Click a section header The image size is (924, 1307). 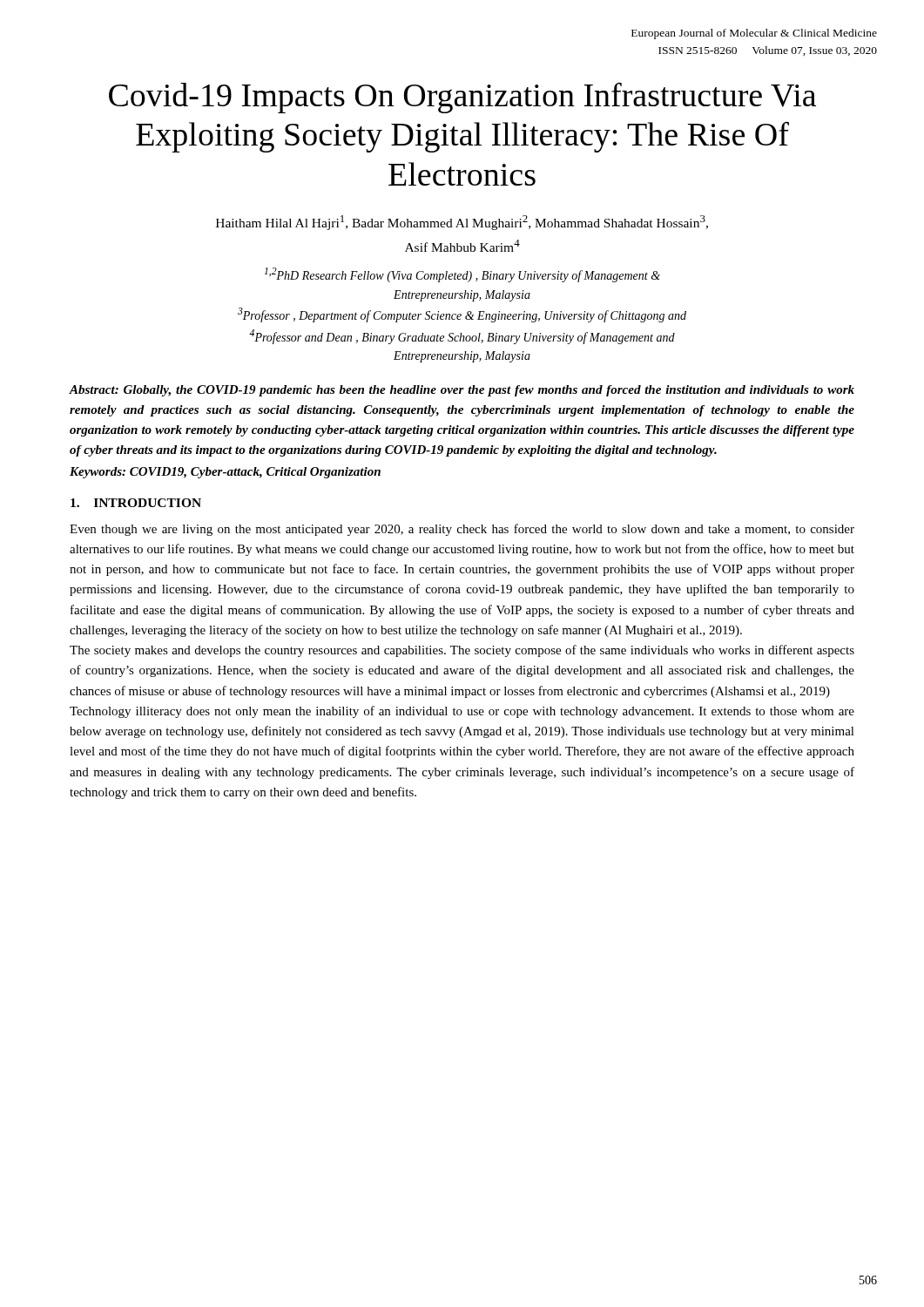coord(136,502)
